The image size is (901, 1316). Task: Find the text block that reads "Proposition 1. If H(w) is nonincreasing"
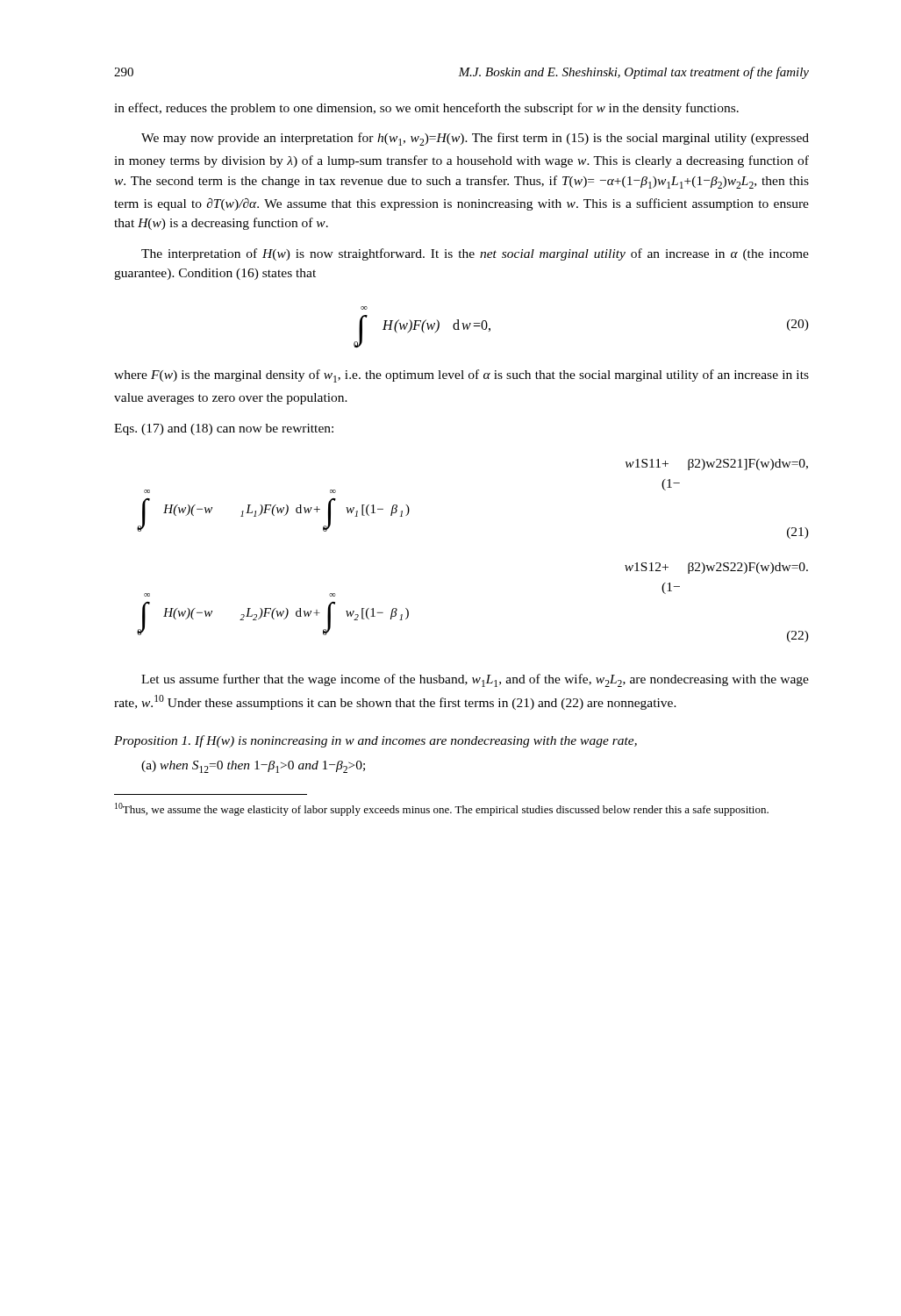[461, 741]
